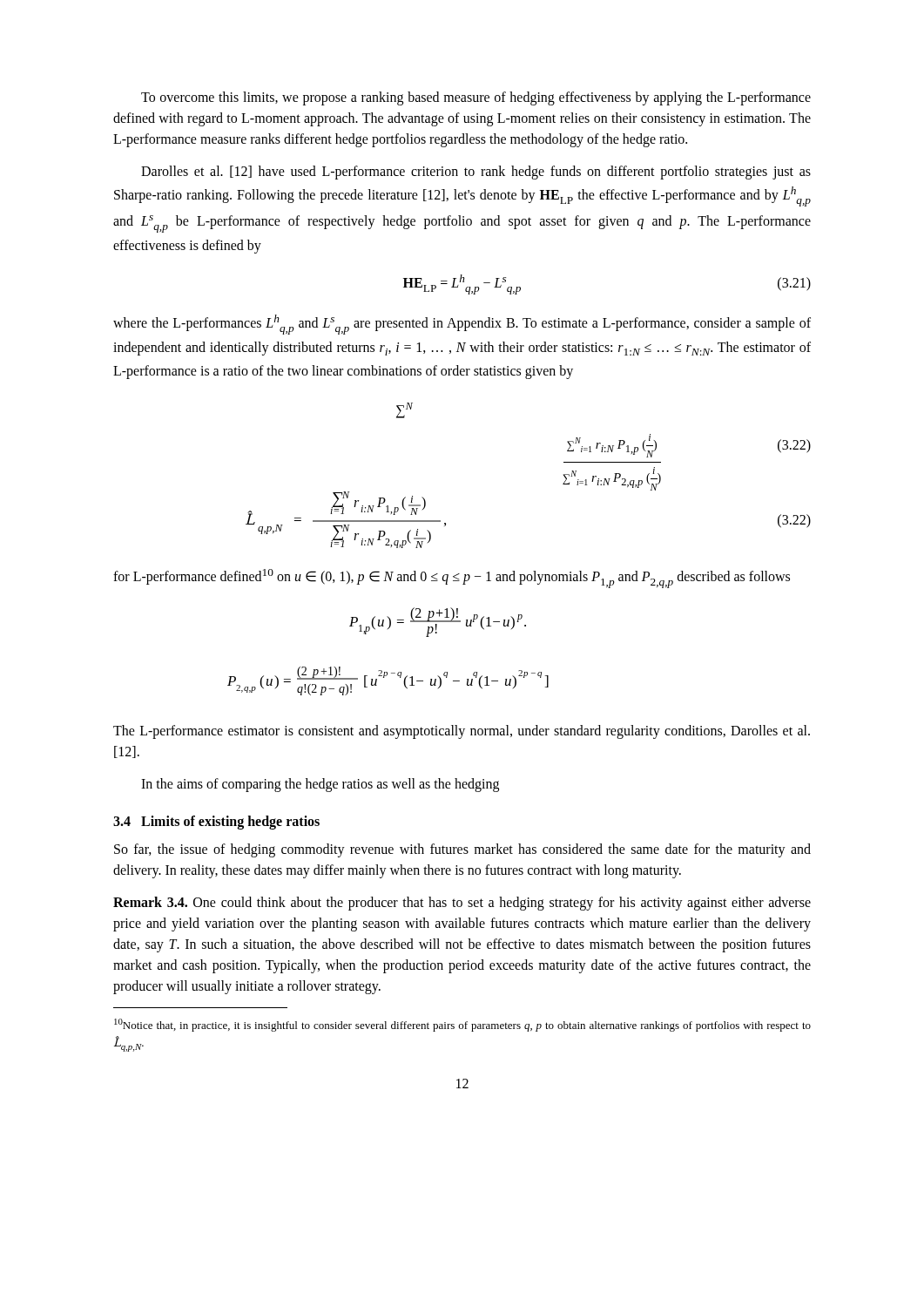Locate the text block starting "10Notice that, in"
924x1307 pixels.
[462, 1034]
